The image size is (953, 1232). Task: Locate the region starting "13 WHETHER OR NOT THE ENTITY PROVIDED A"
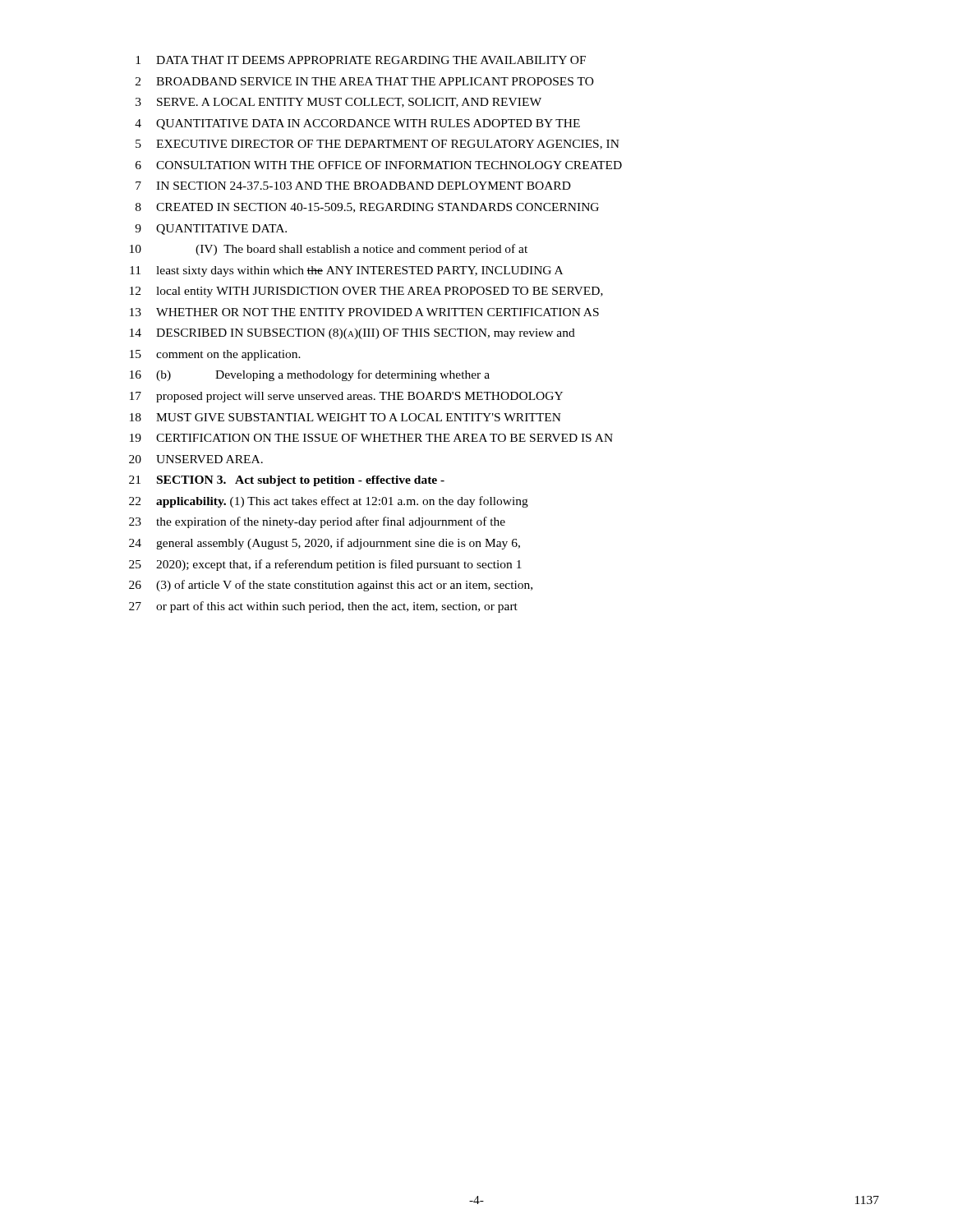(x=493, y=312)
